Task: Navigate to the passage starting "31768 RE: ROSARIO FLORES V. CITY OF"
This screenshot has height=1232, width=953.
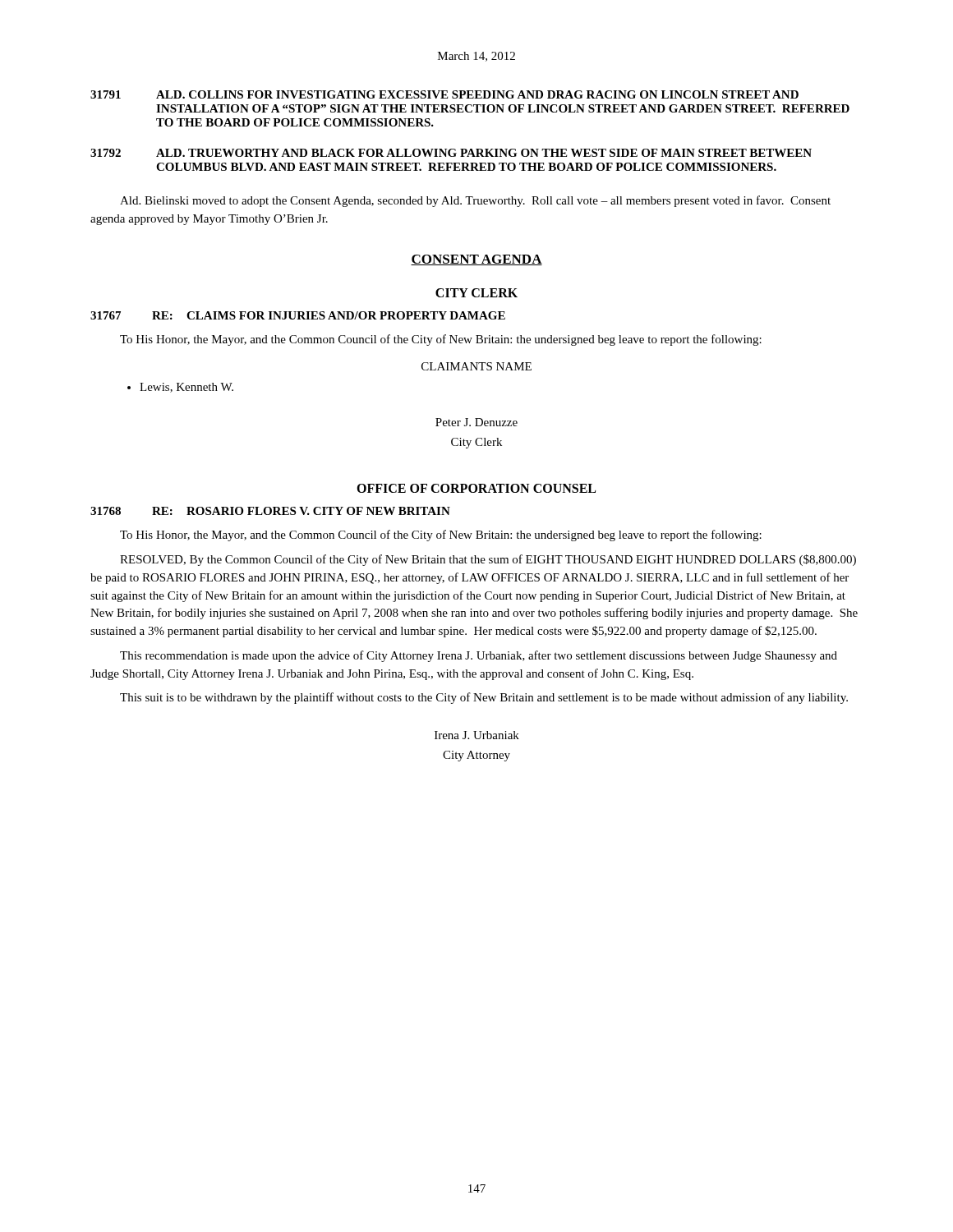Action: tap(270, 511)
